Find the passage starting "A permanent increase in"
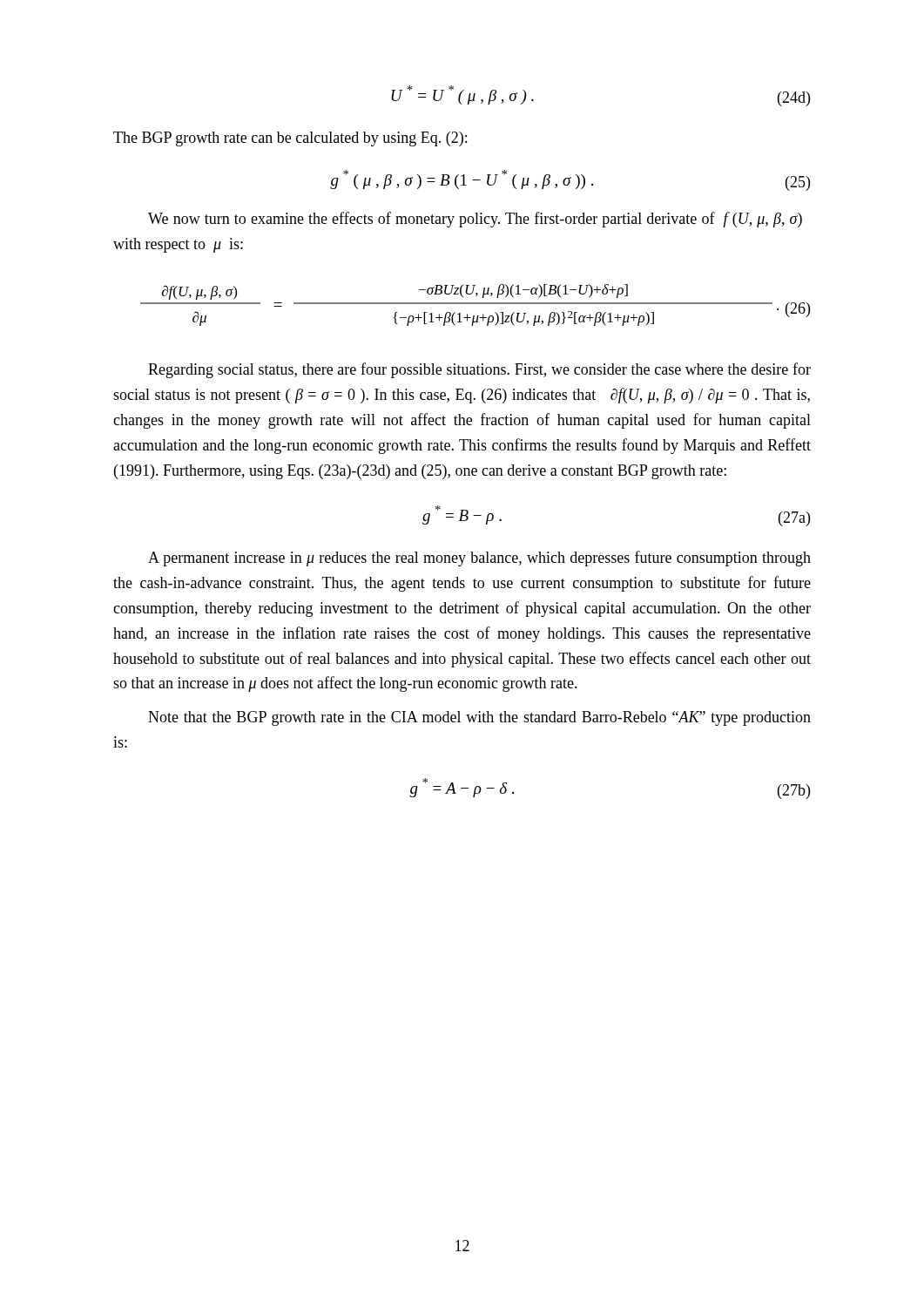The width and height of the screenshot is (924, 1307). pos(462,621)
